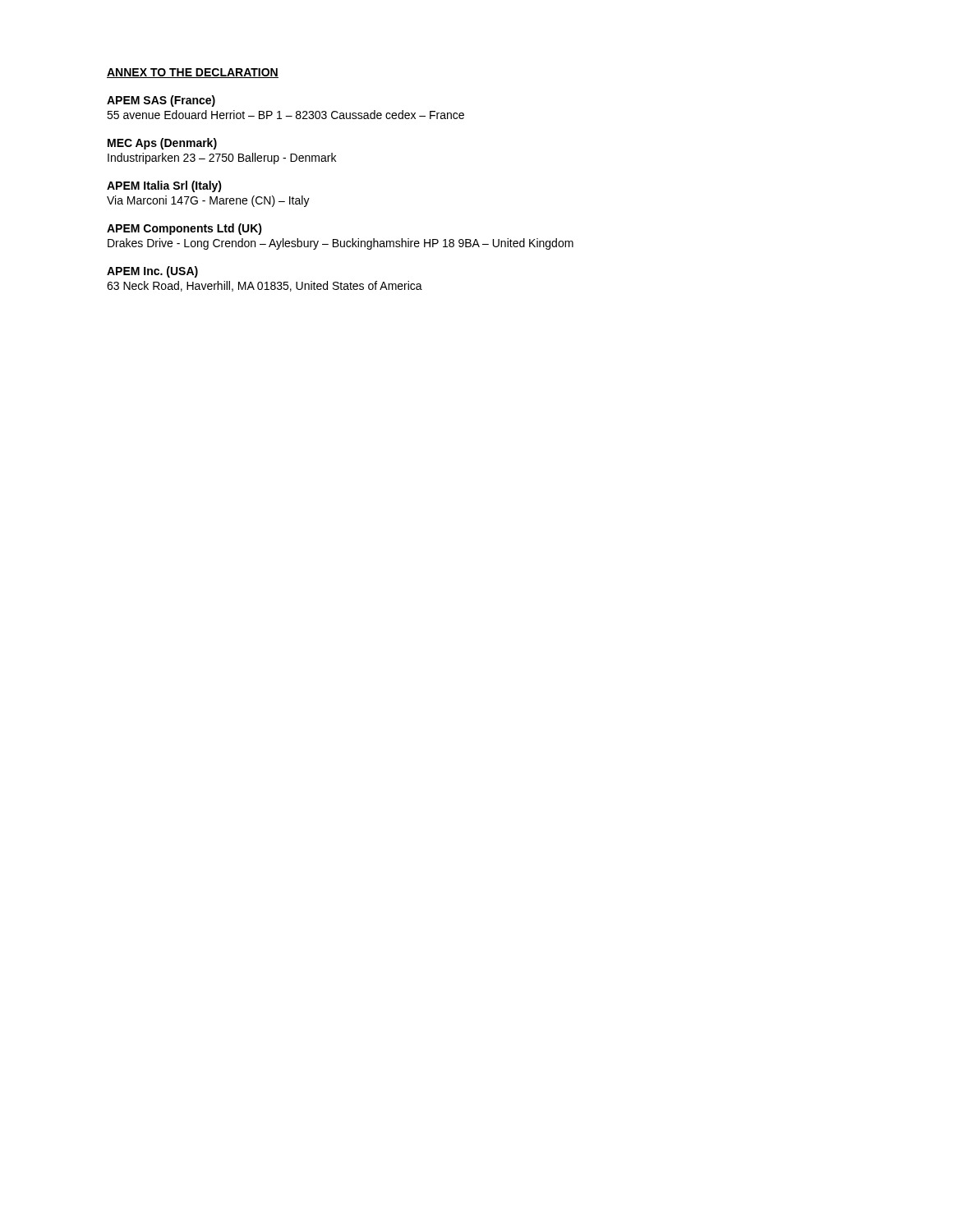Locate the block of text that opens with "MEC Aps (Denmark)"
Screen dimensions: 1232x953
coord(162,144)
